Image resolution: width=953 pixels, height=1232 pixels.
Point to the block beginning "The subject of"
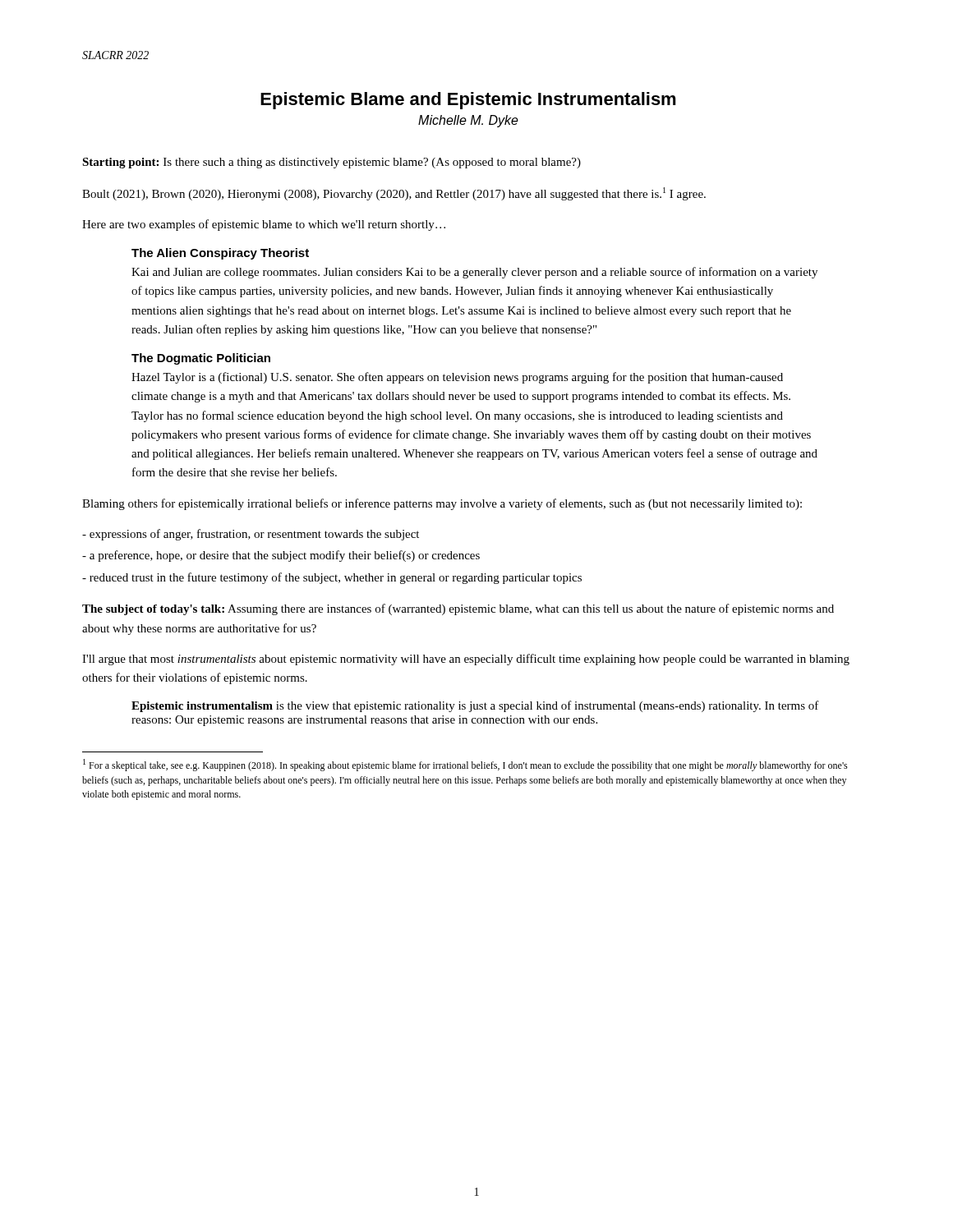(x=458, y=618)
